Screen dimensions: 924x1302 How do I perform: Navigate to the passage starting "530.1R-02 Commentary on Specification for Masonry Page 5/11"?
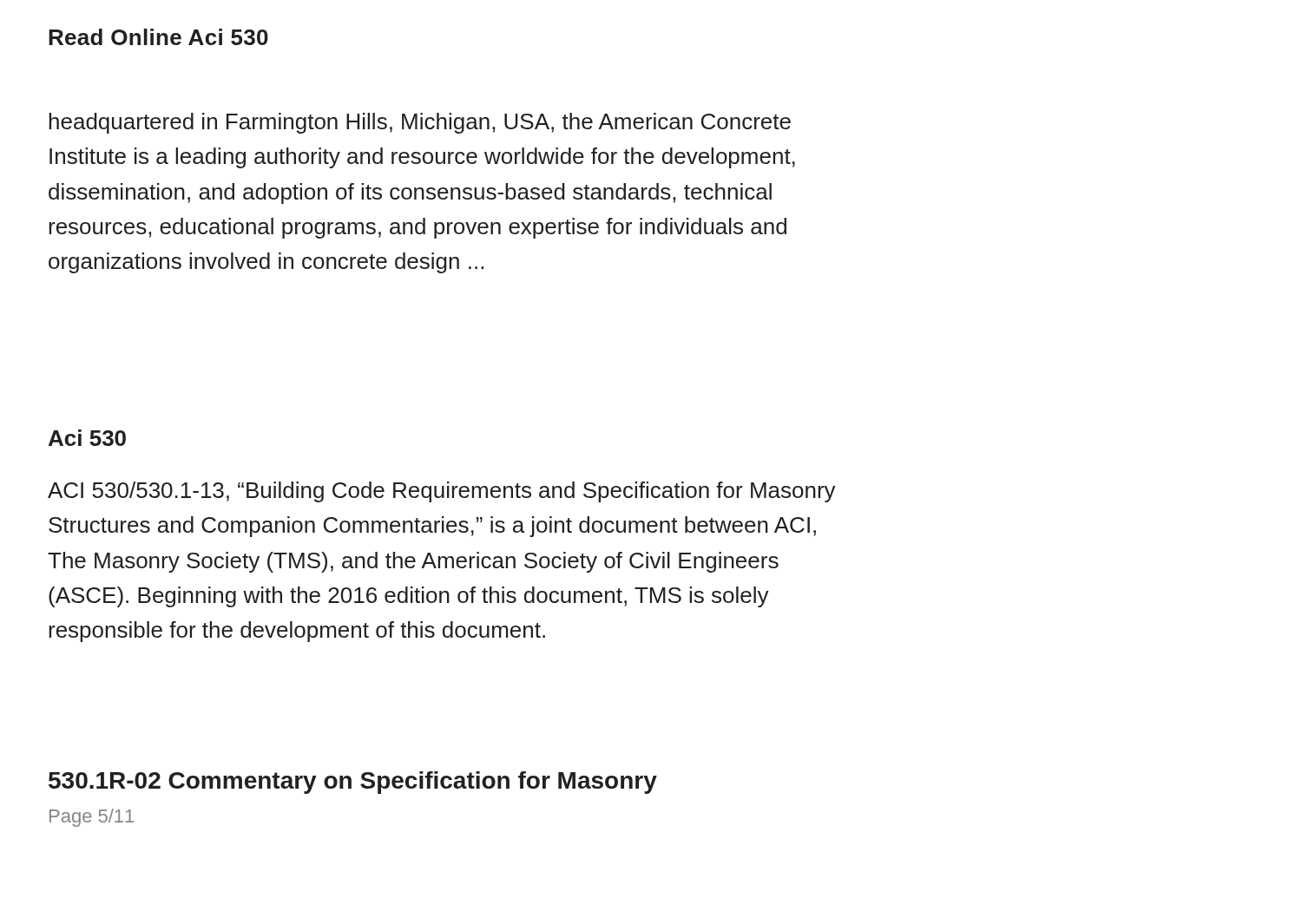click(x=352, y=797)
